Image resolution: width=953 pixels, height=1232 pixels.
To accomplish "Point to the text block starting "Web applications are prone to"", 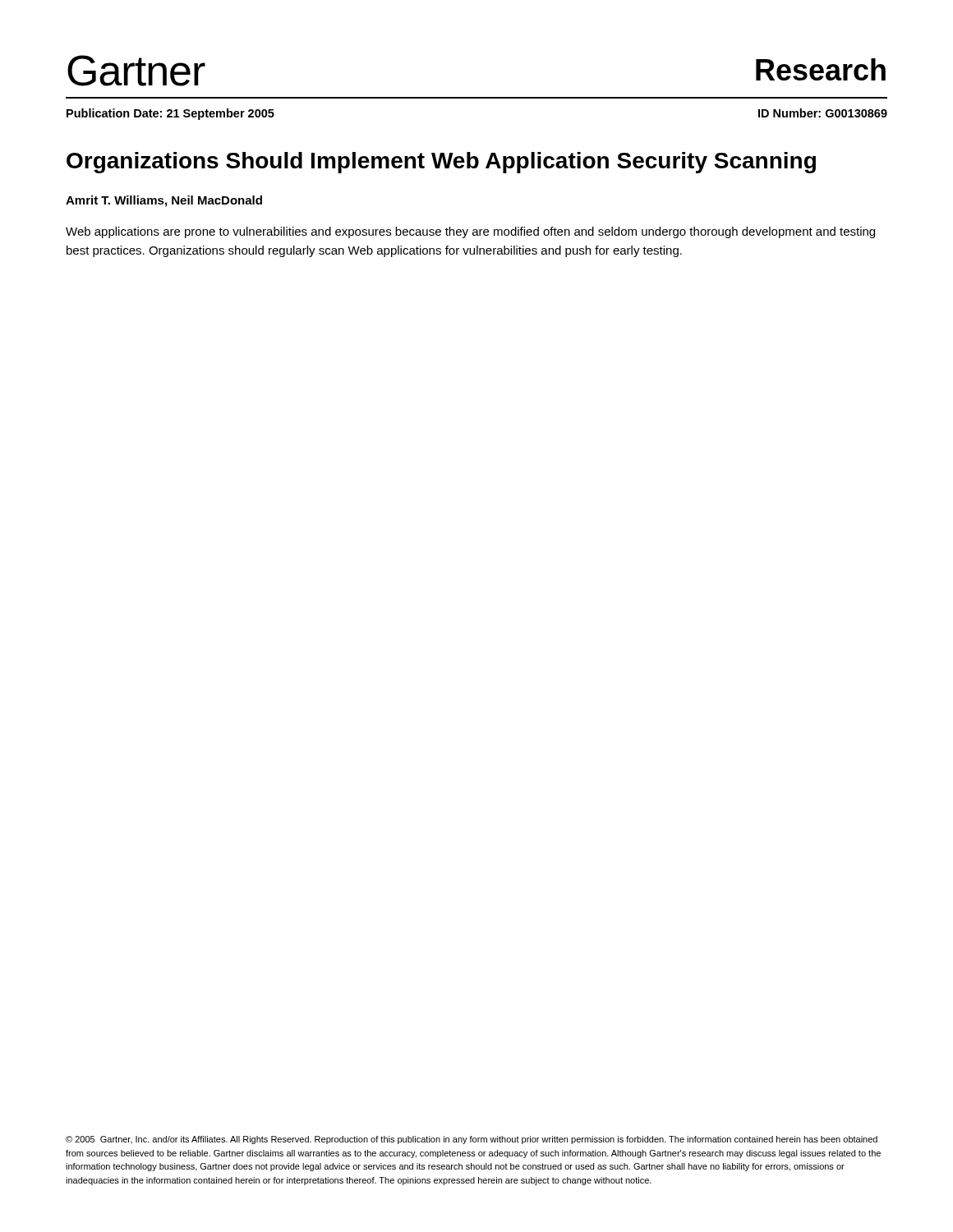I will coord(471,241).
